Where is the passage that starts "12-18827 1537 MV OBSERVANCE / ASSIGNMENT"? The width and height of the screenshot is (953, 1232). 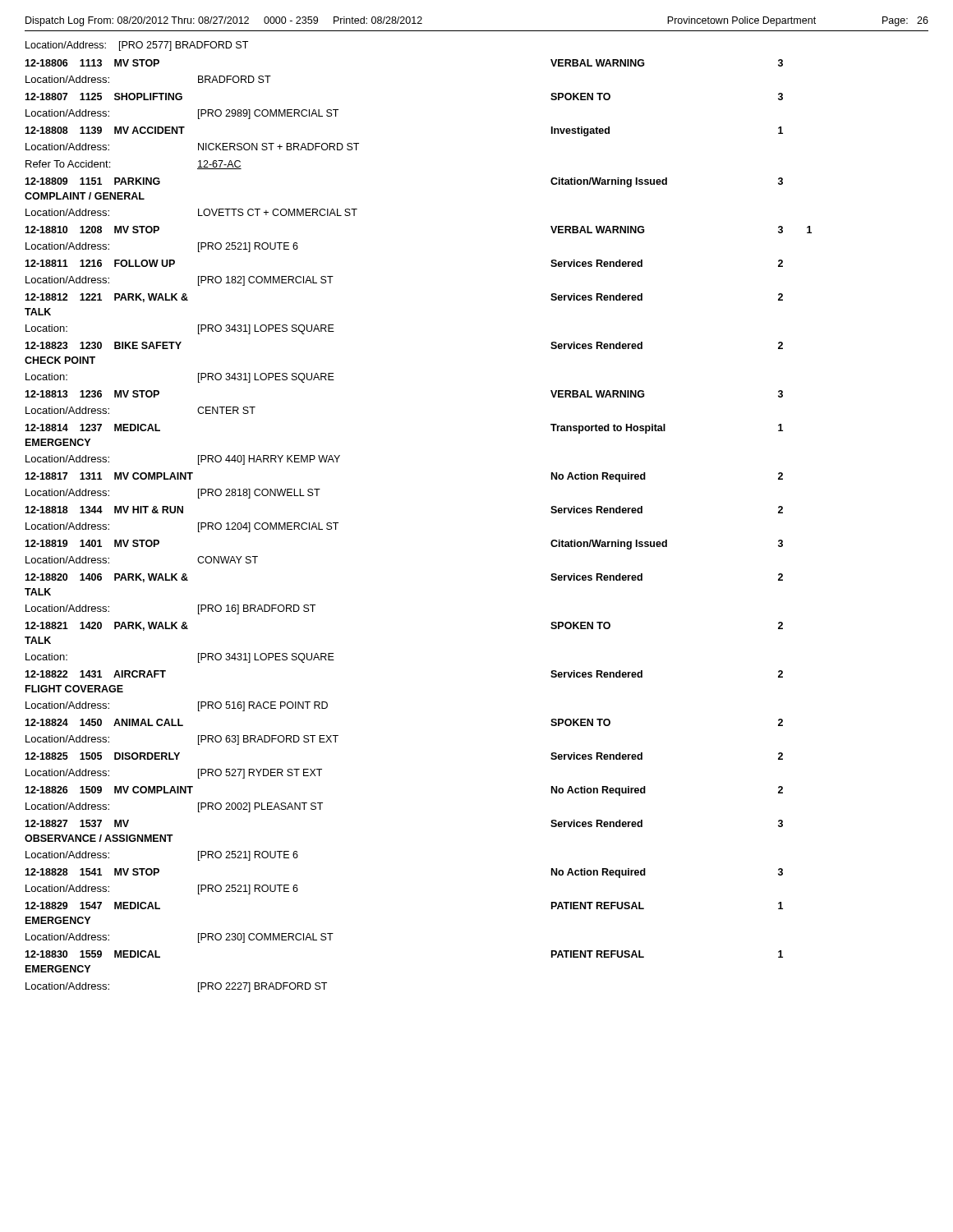pyautogui.click(x=46, y=823)
